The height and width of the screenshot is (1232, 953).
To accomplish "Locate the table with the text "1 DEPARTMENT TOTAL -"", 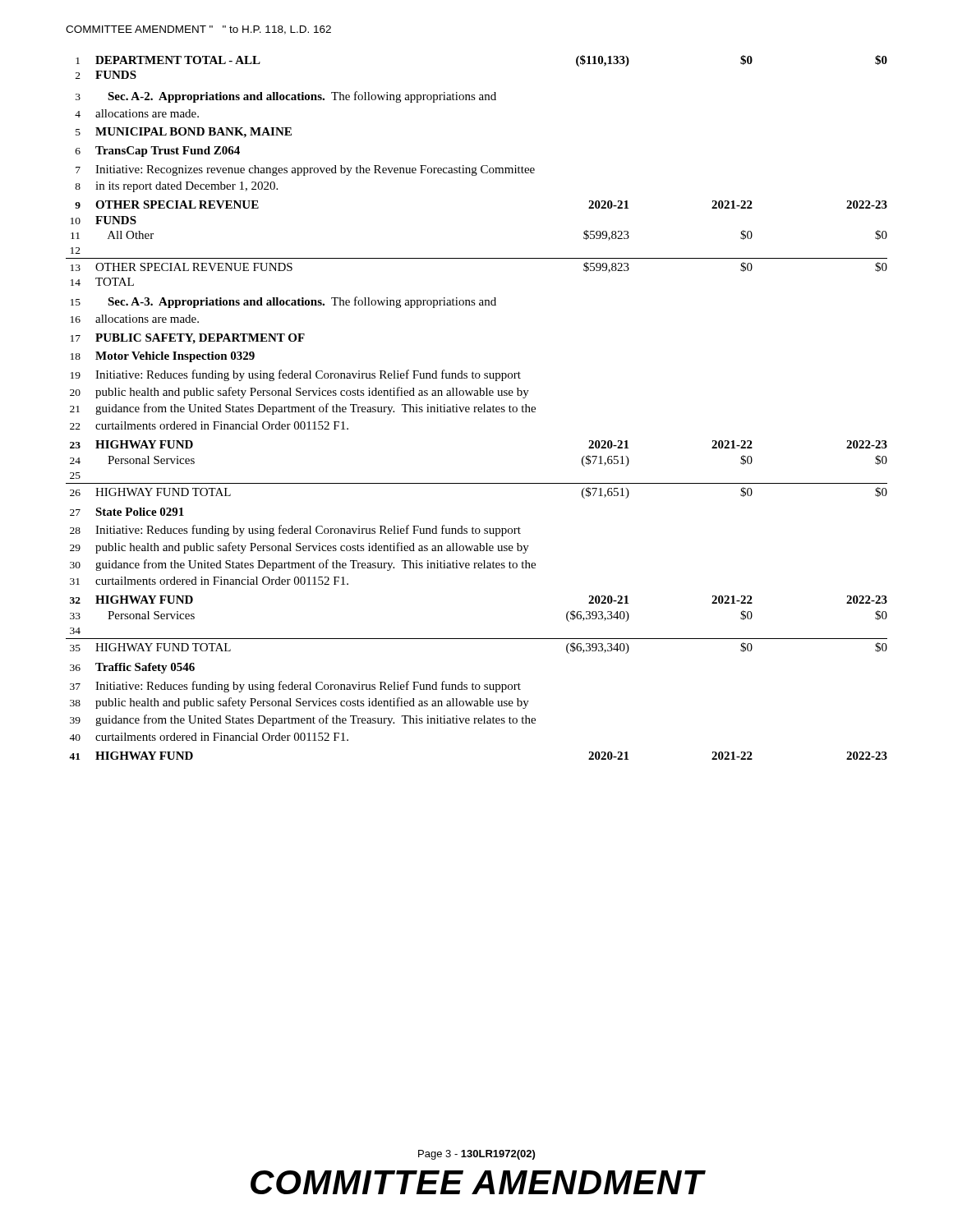I will 476,68.
